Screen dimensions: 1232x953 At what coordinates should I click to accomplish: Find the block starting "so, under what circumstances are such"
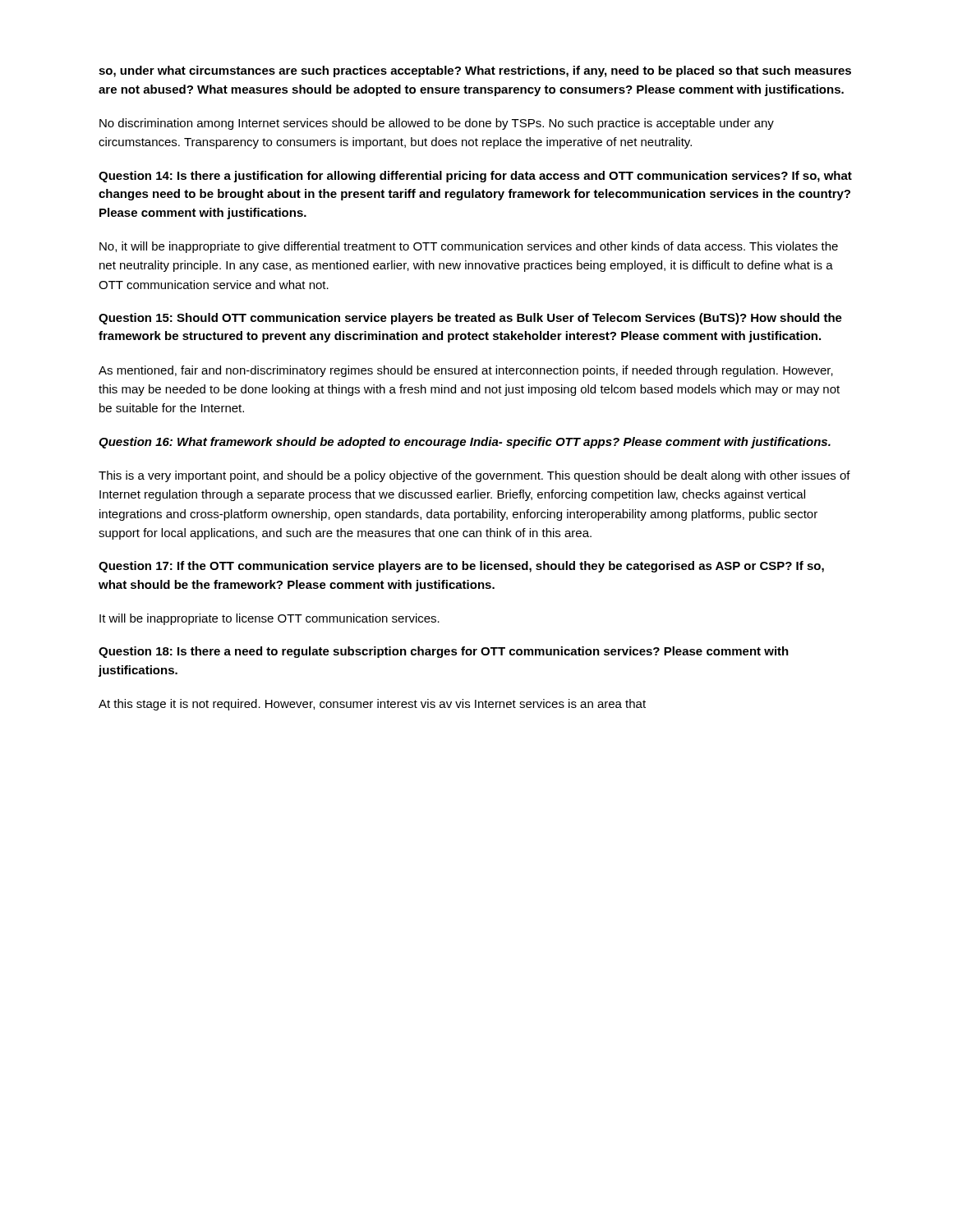pos(476,80)
